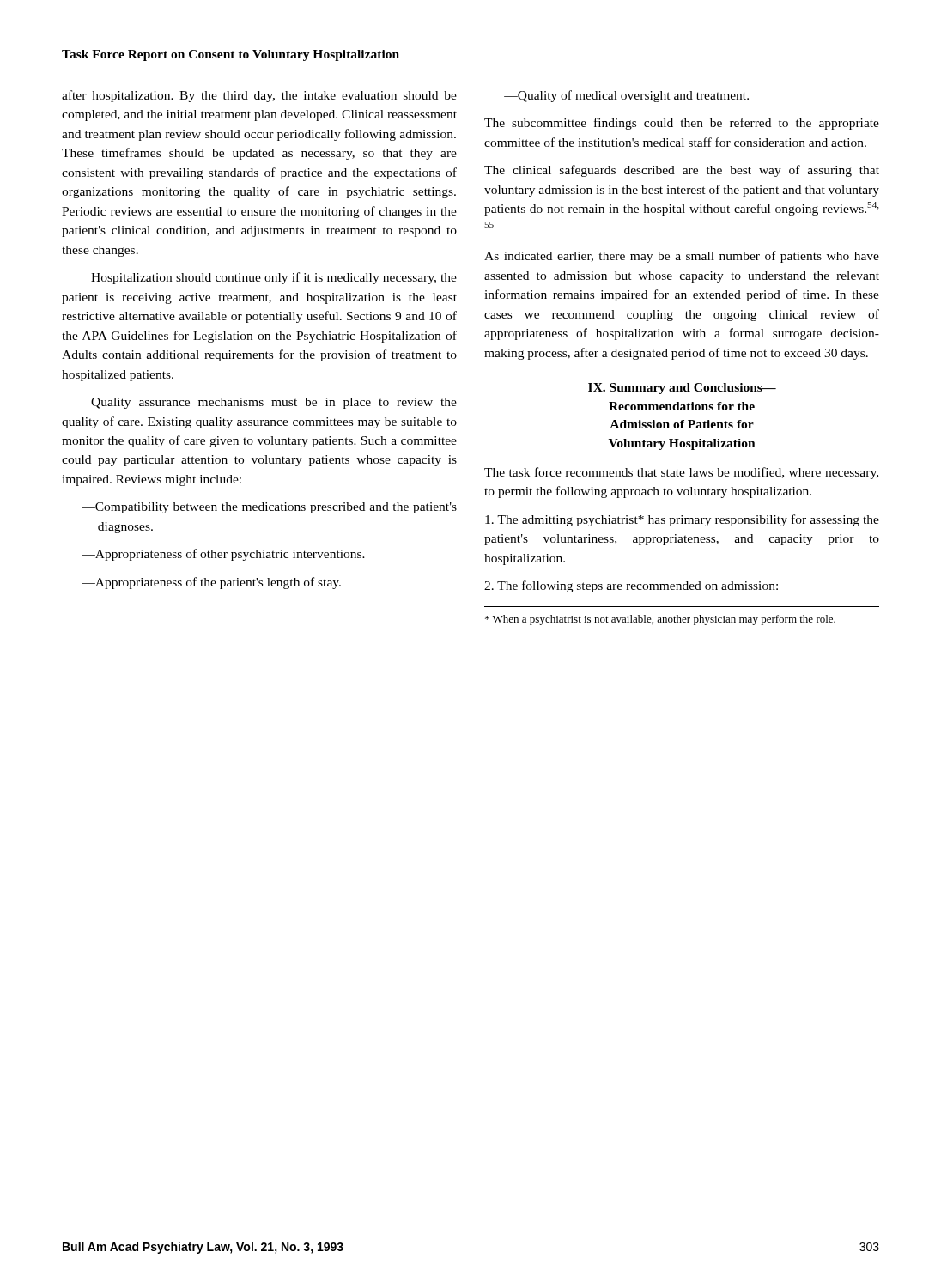Click on the text block that reads "The task force recommends that state"
The image size is (941, 1288).
(x=682, y=482)
